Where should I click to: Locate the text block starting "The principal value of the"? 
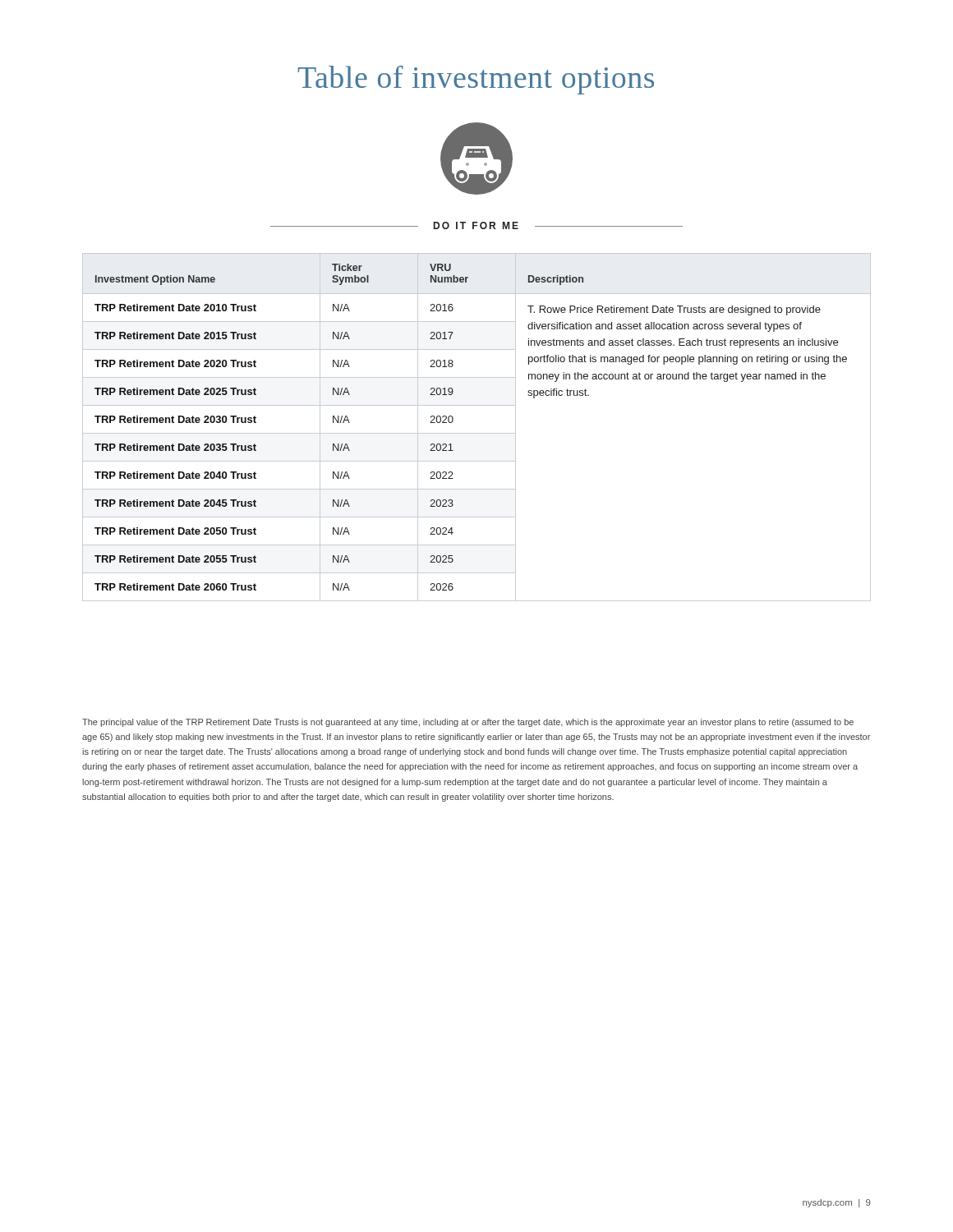click(476, 759)
